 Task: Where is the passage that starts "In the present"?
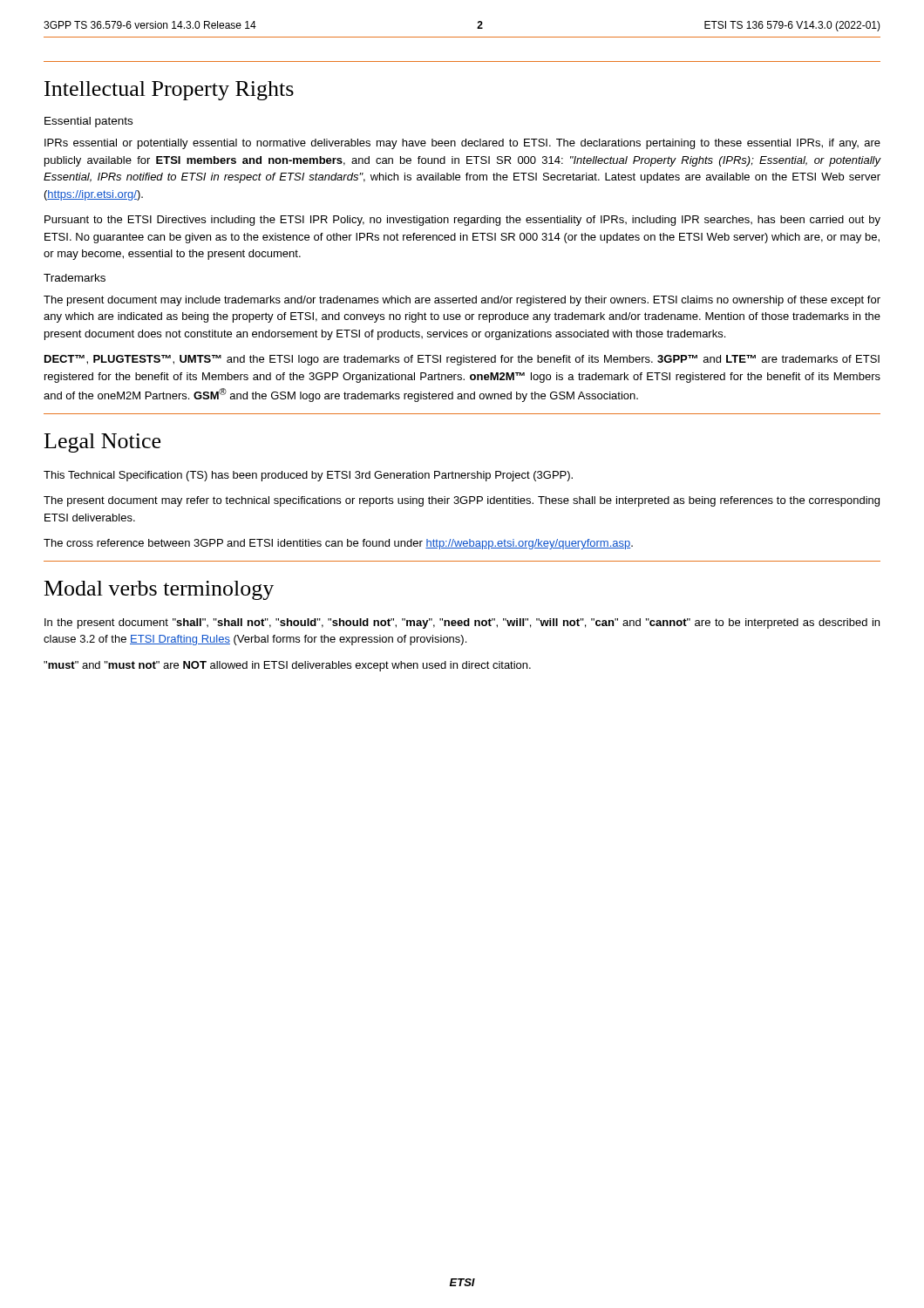click(462, 631)
